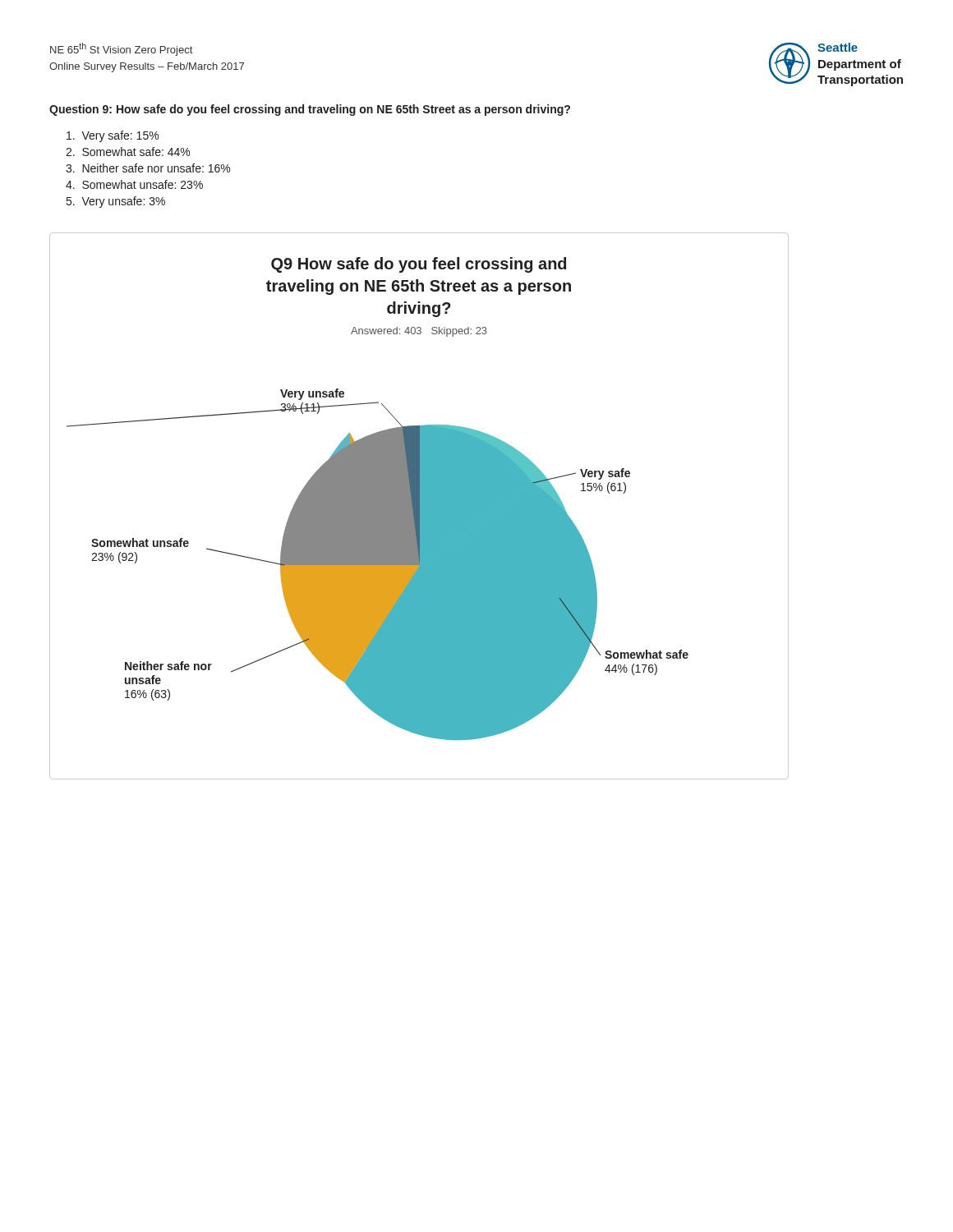The height and width of the screenshot is (1232, 953).
Task: Where does it say "2. Somewhat safe: 44%"?
Action: (128, 152)
